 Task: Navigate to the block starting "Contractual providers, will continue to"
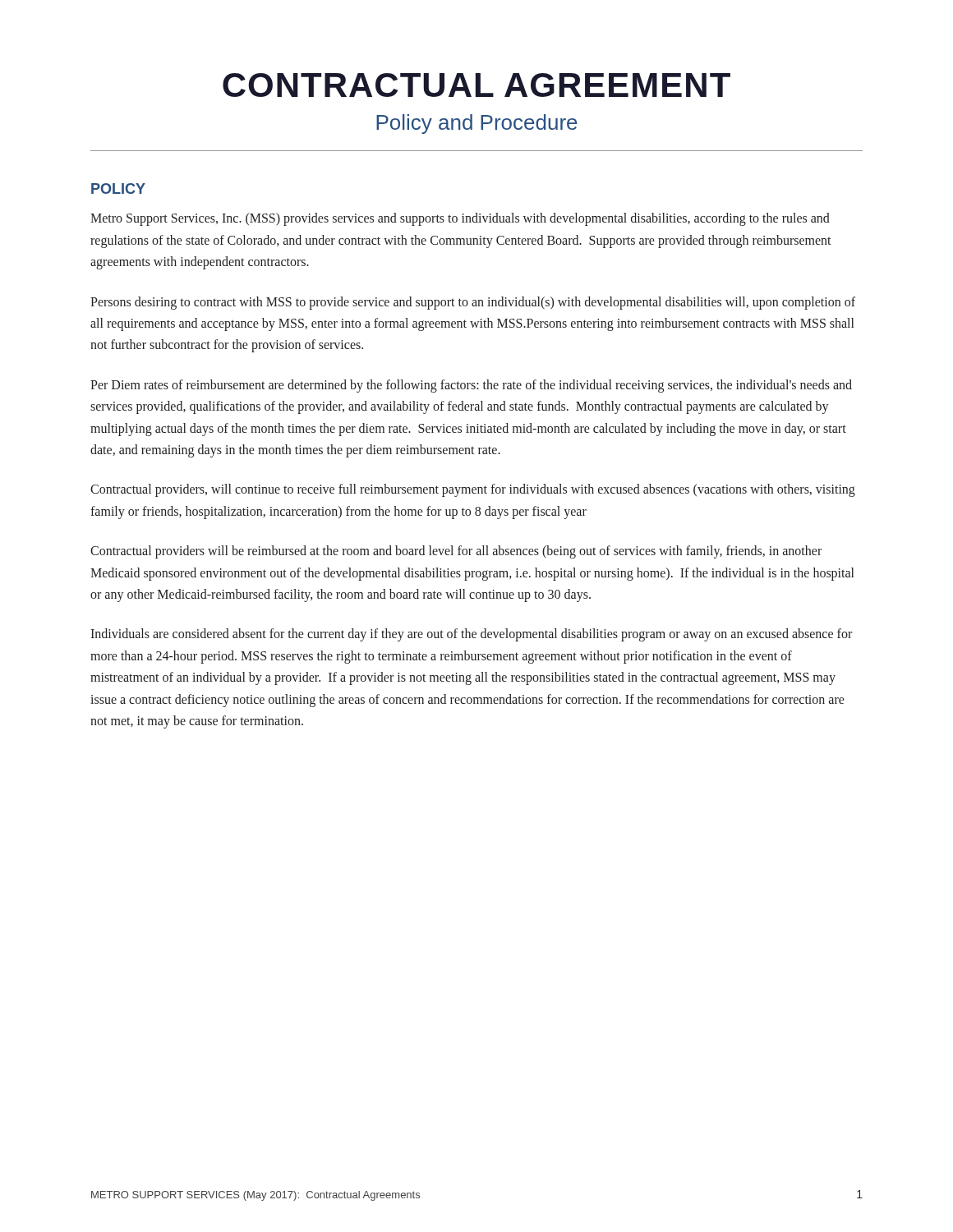476,501
